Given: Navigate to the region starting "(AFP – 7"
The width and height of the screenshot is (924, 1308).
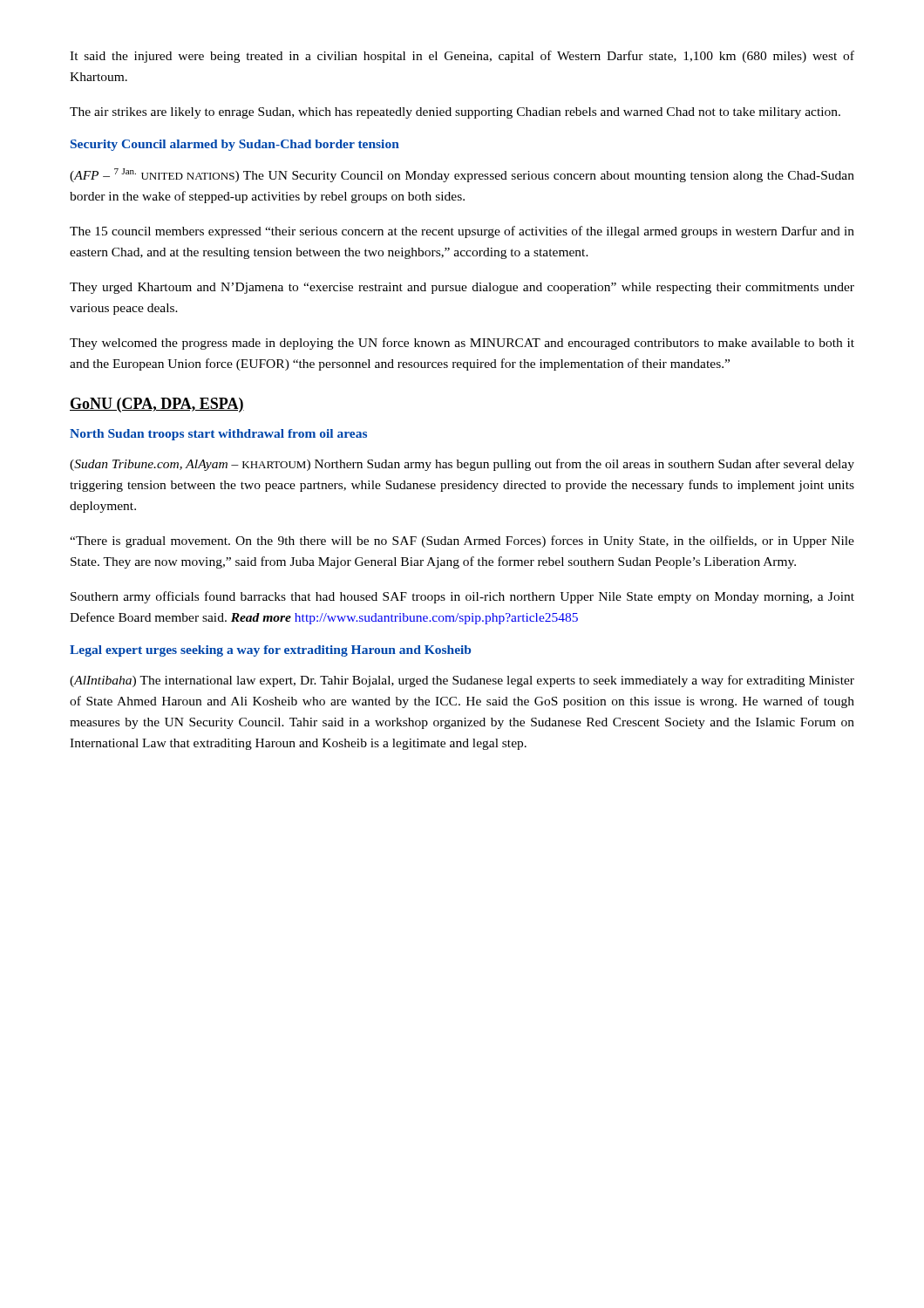Looking at the screenshot, I should click(x=462, y=185).
